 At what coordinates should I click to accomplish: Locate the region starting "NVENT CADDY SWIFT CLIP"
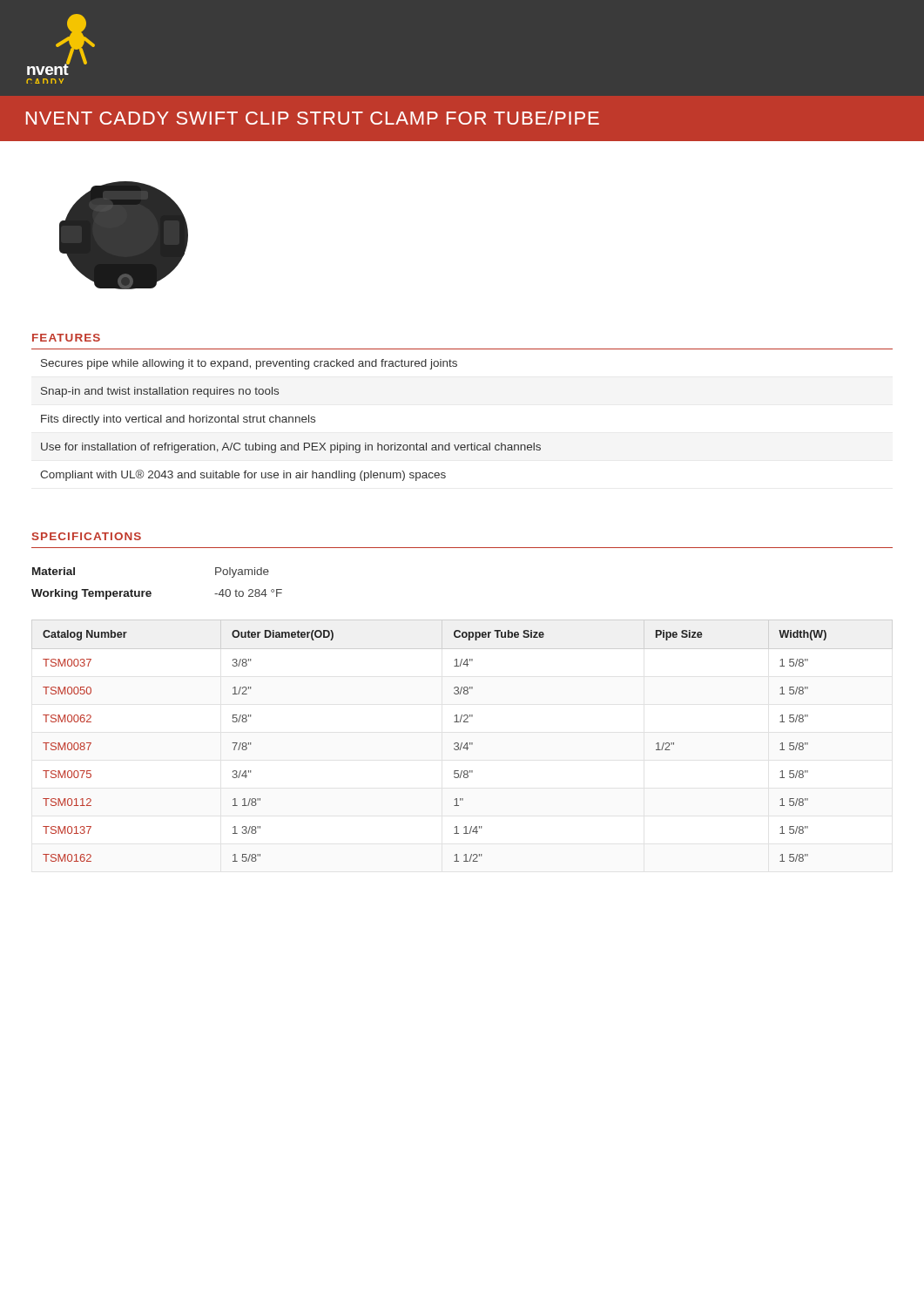(312, 118)
